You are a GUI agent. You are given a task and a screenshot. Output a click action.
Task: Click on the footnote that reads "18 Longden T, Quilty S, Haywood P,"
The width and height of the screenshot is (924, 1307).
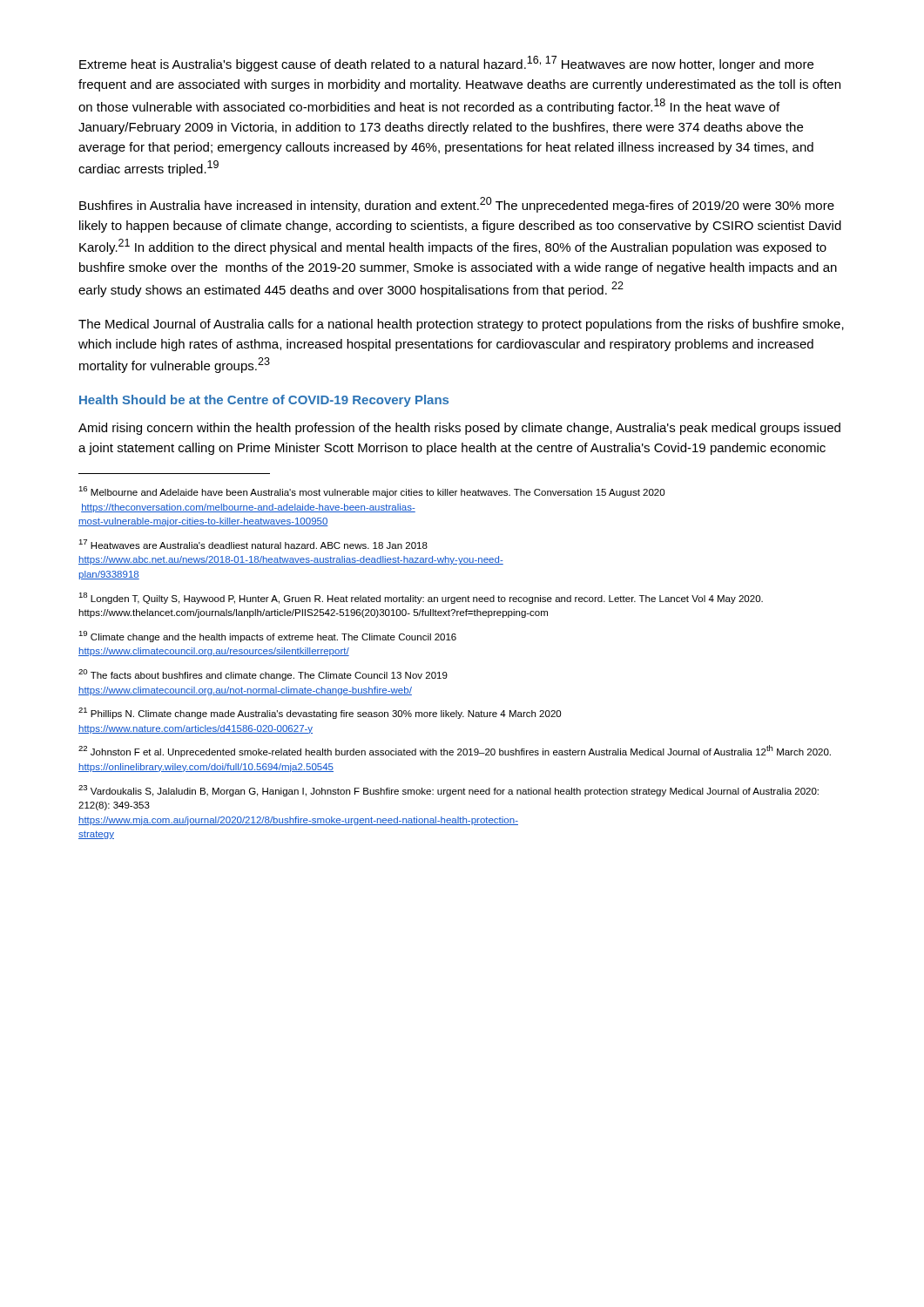click(x=421, y=604)
